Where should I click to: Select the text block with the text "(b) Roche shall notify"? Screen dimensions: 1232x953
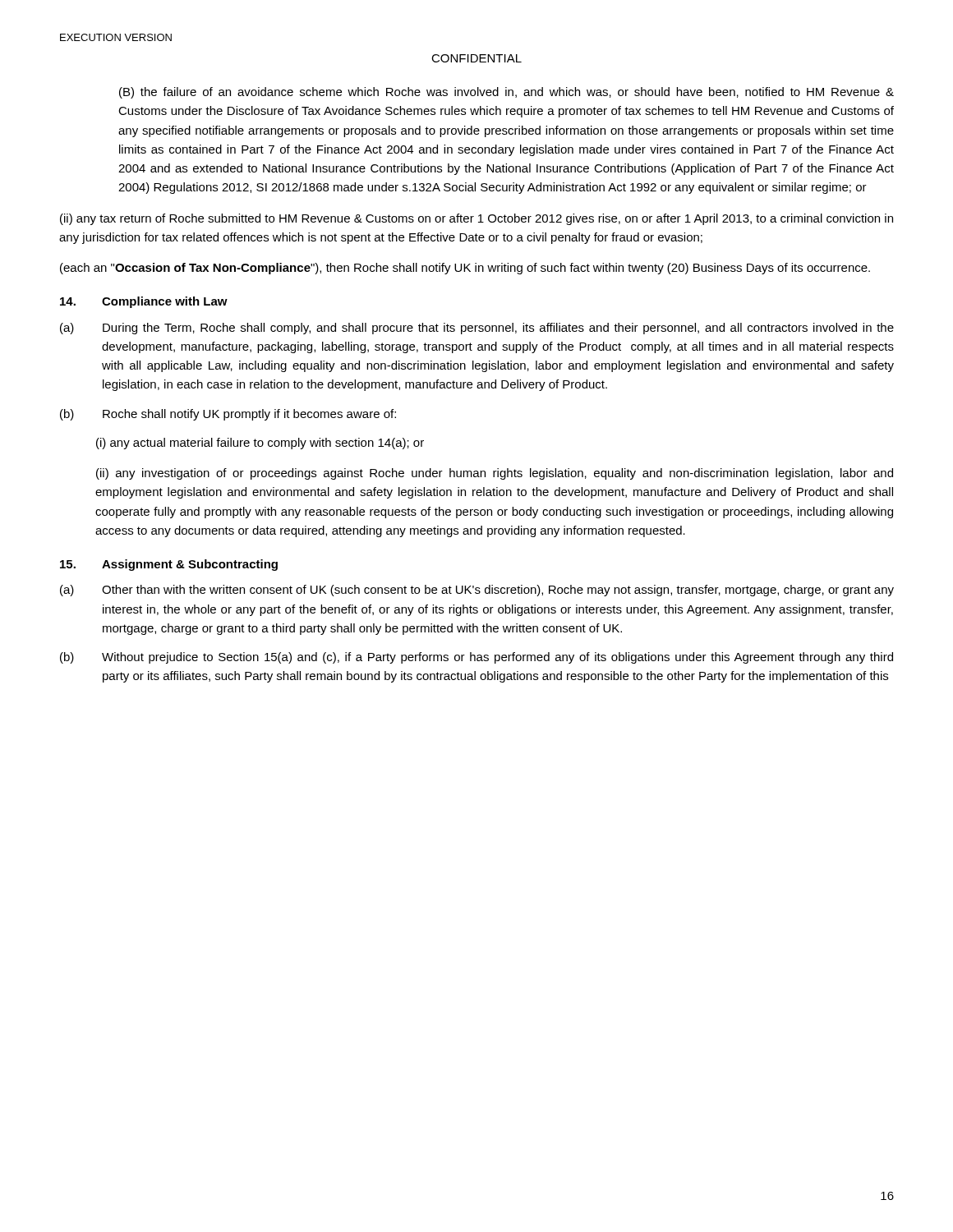coord(228,415)
